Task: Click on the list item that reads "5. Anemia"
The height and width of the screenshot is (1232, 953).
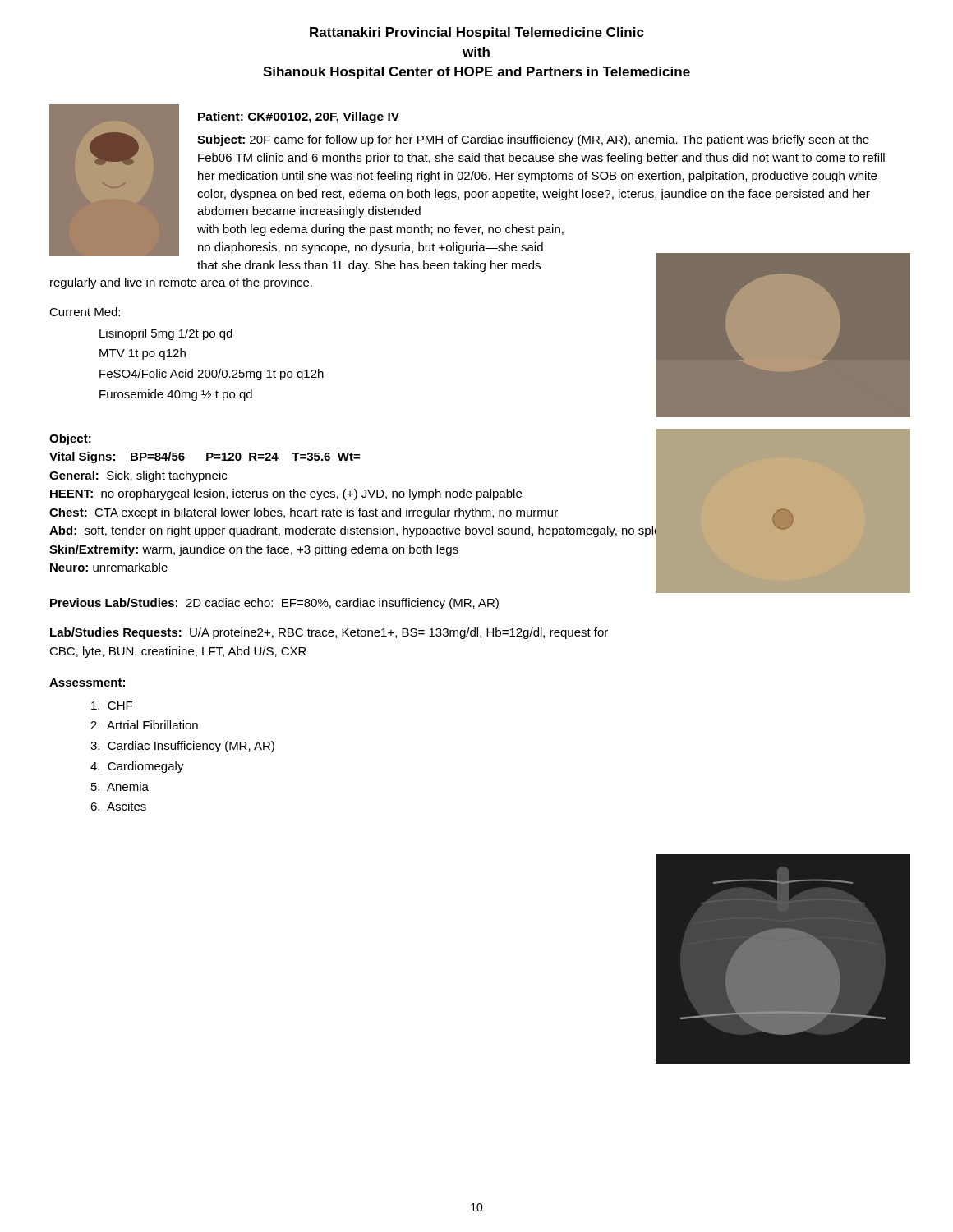Action: click(x=119, y=786)
